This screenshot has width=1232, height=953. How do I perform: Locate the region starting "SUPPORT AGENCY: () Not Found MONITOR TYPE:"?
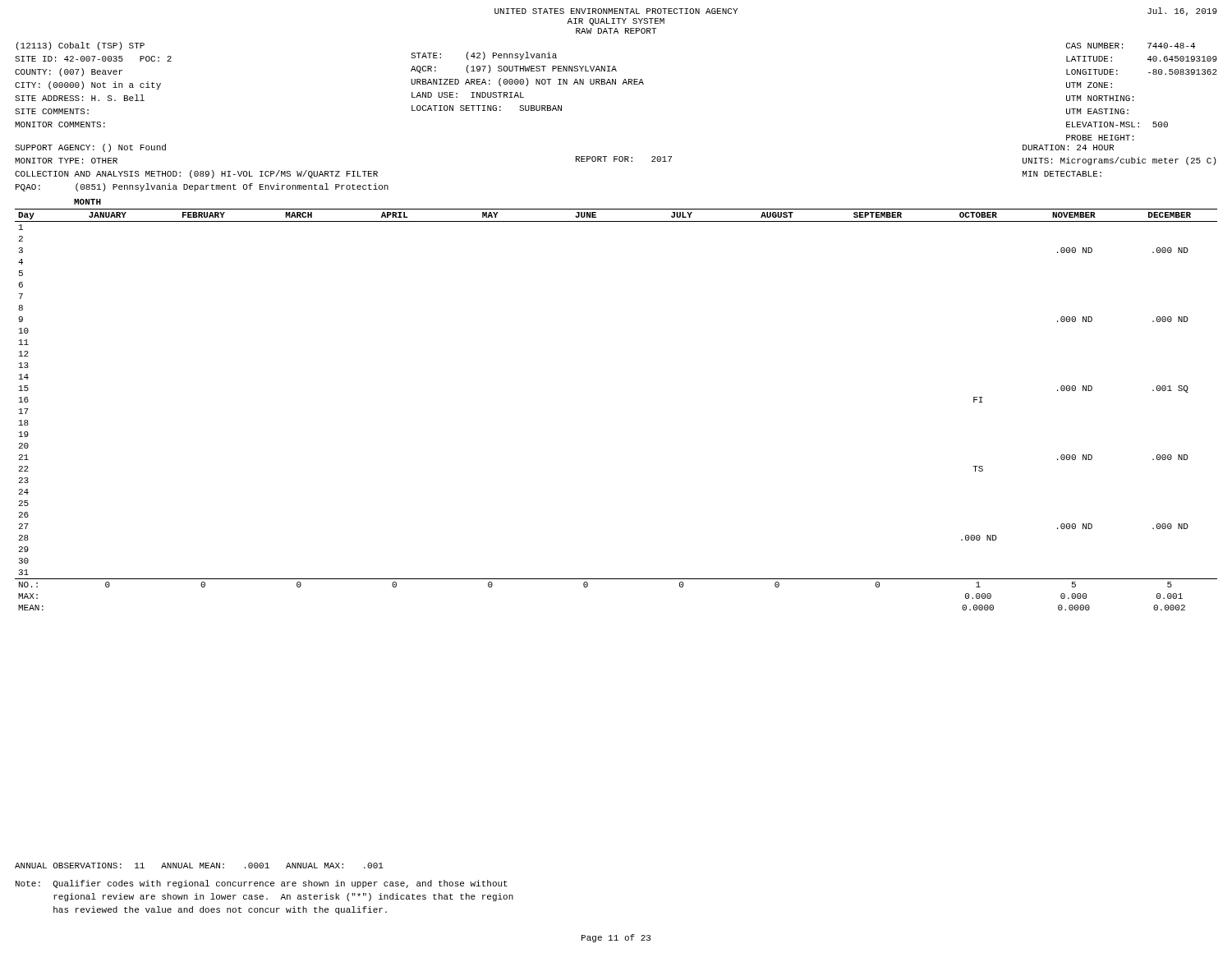coord(202,168)
